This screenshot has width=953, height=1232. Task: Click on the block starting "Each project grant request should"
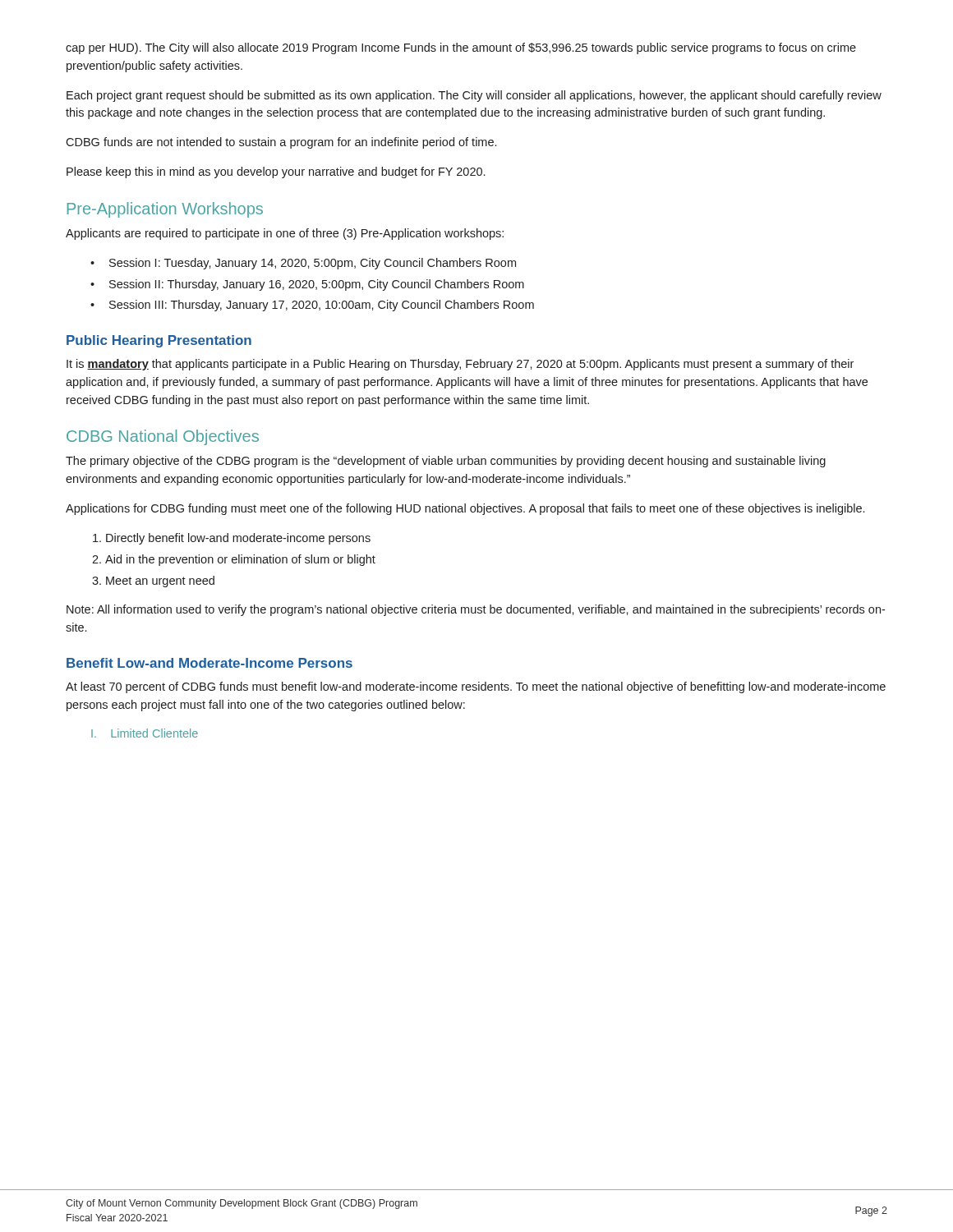474,104
